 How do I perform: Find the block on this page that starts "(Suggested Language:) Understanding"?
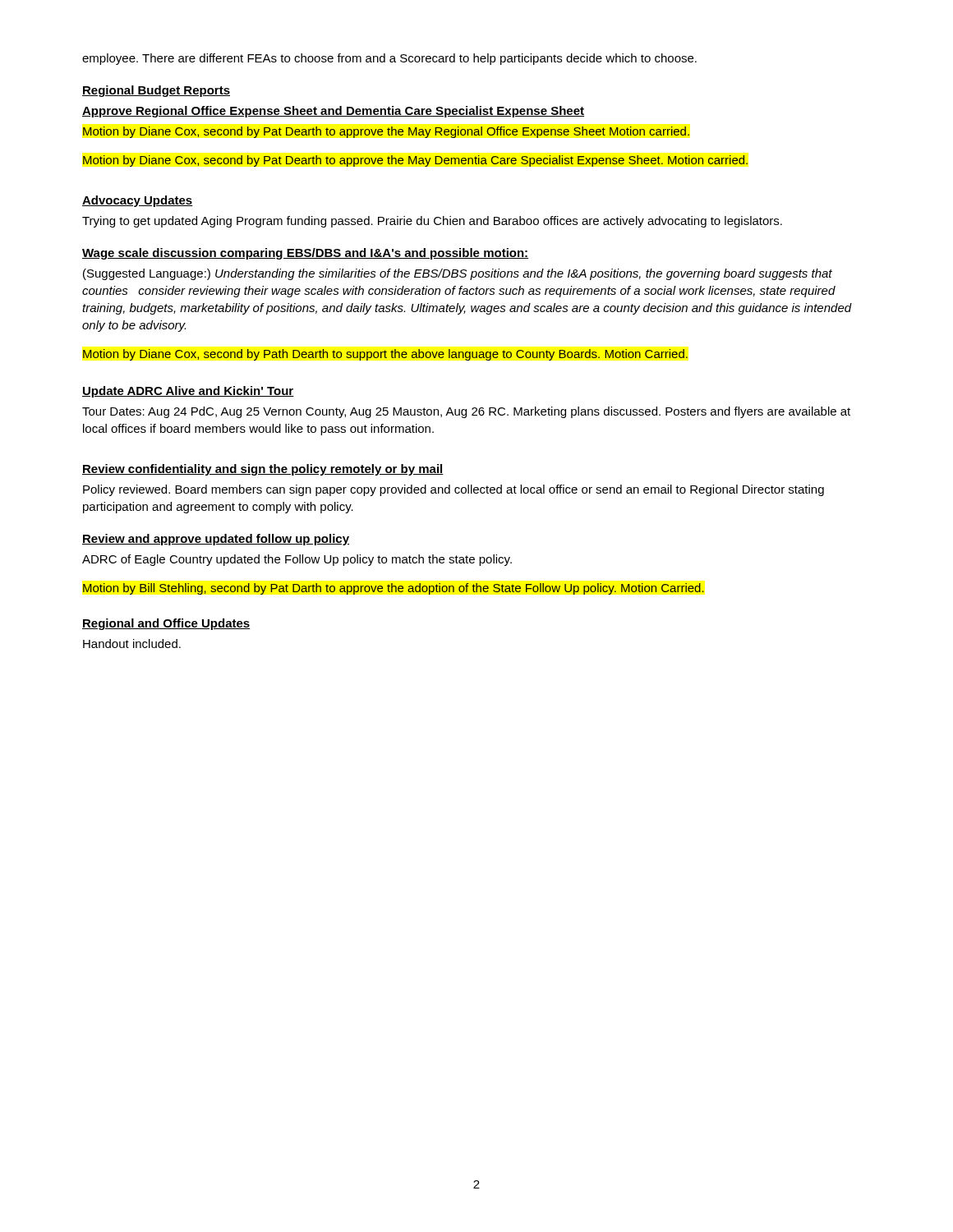pyautogui.click(x=476, y=299)
